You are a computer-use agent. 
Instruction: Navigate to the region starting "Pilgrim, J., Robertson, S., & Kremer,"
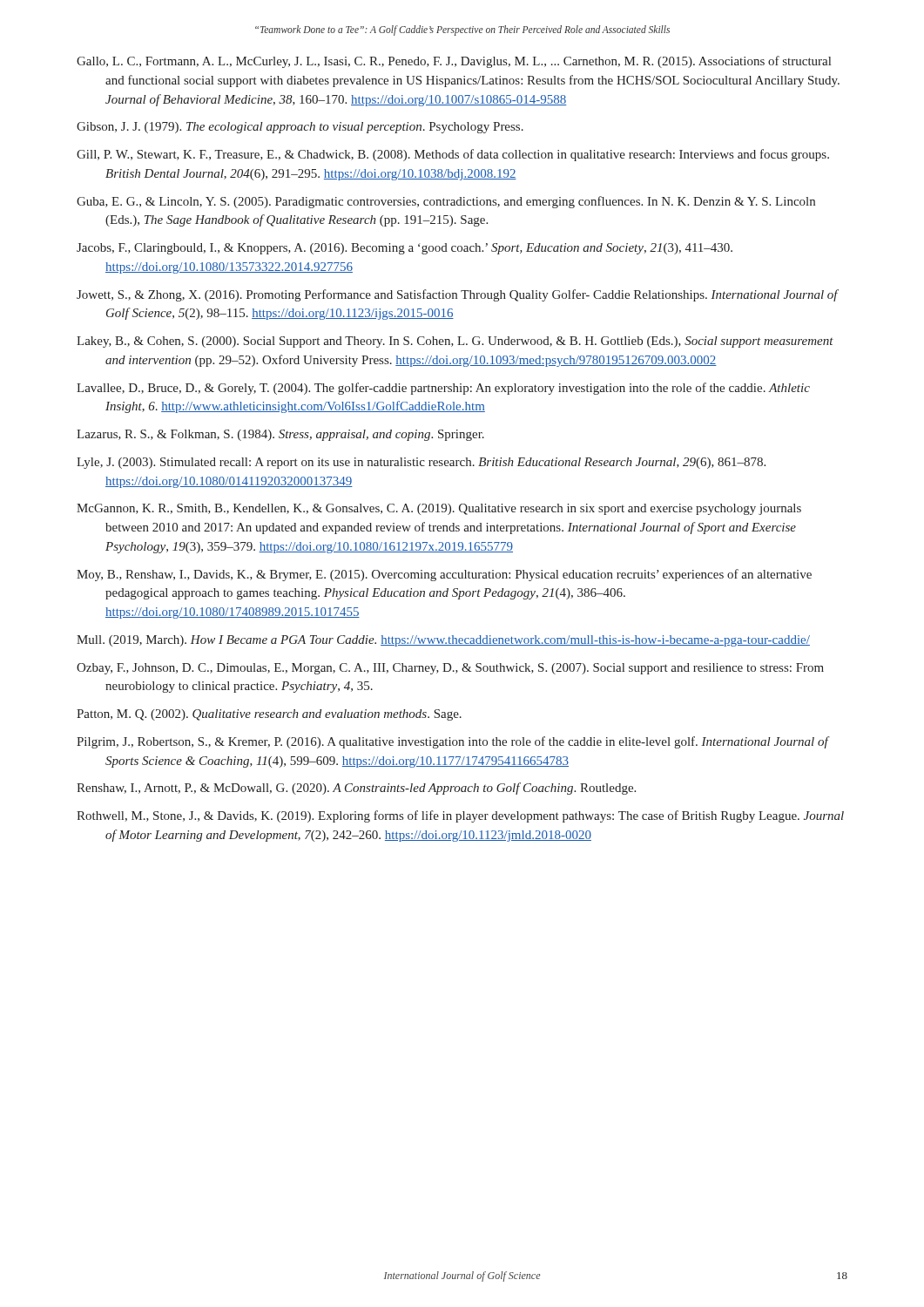point(452,751)
